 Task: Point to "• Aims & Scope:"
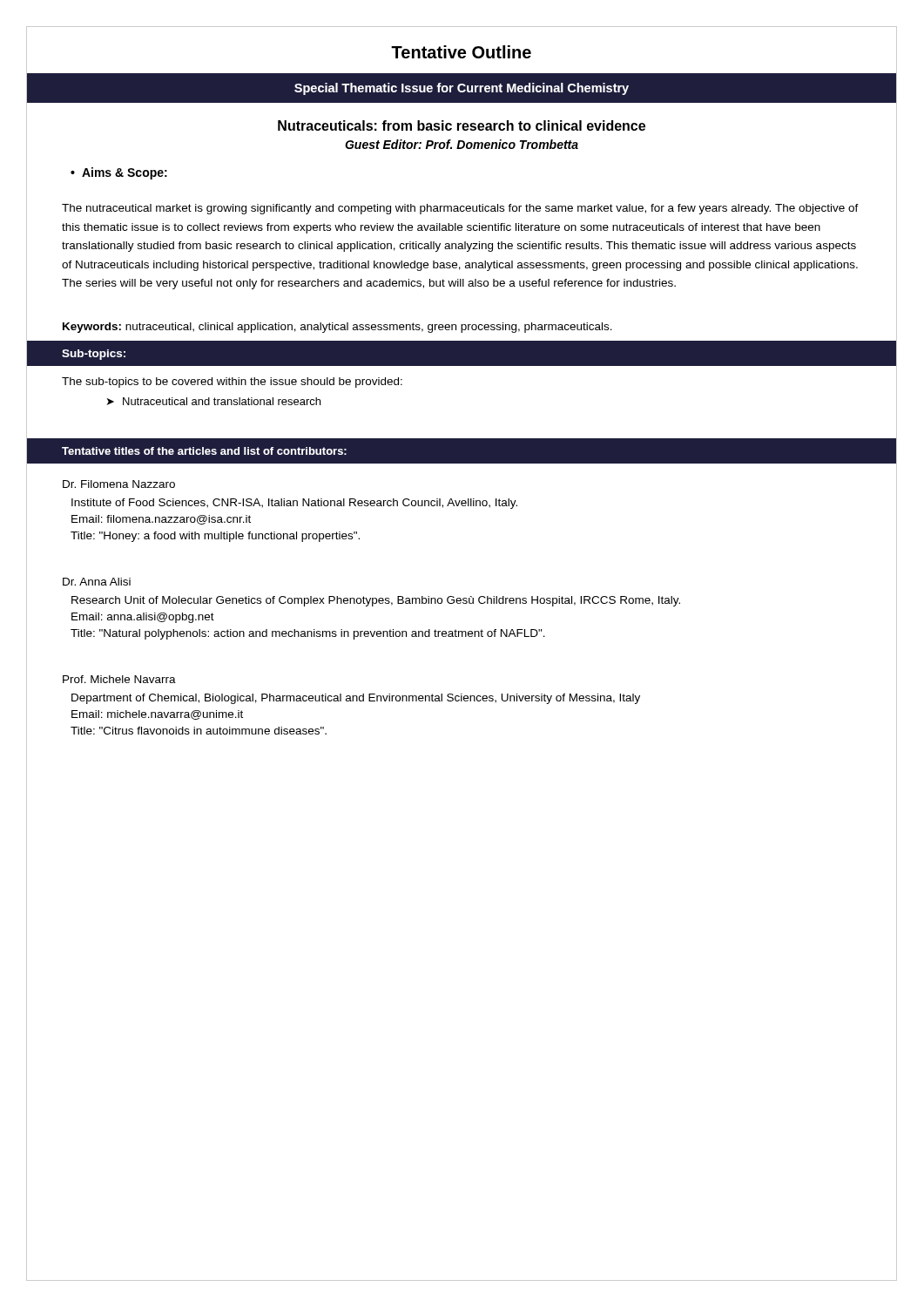click(119, 173)
